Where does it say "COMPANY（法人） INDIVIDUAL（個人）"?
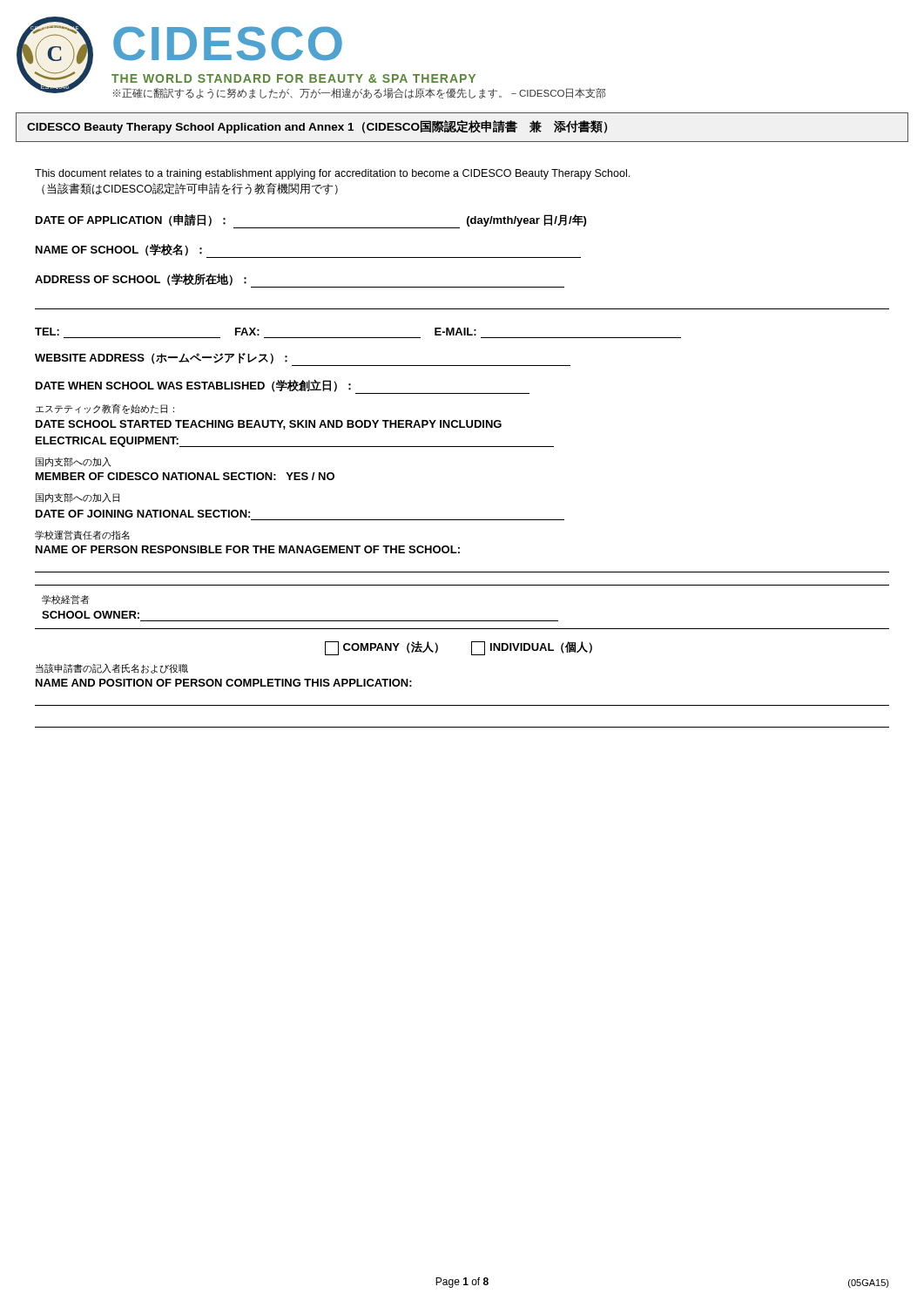This screenshot has height=1307, width=924. pyautogui.click(x=462, y=647)
